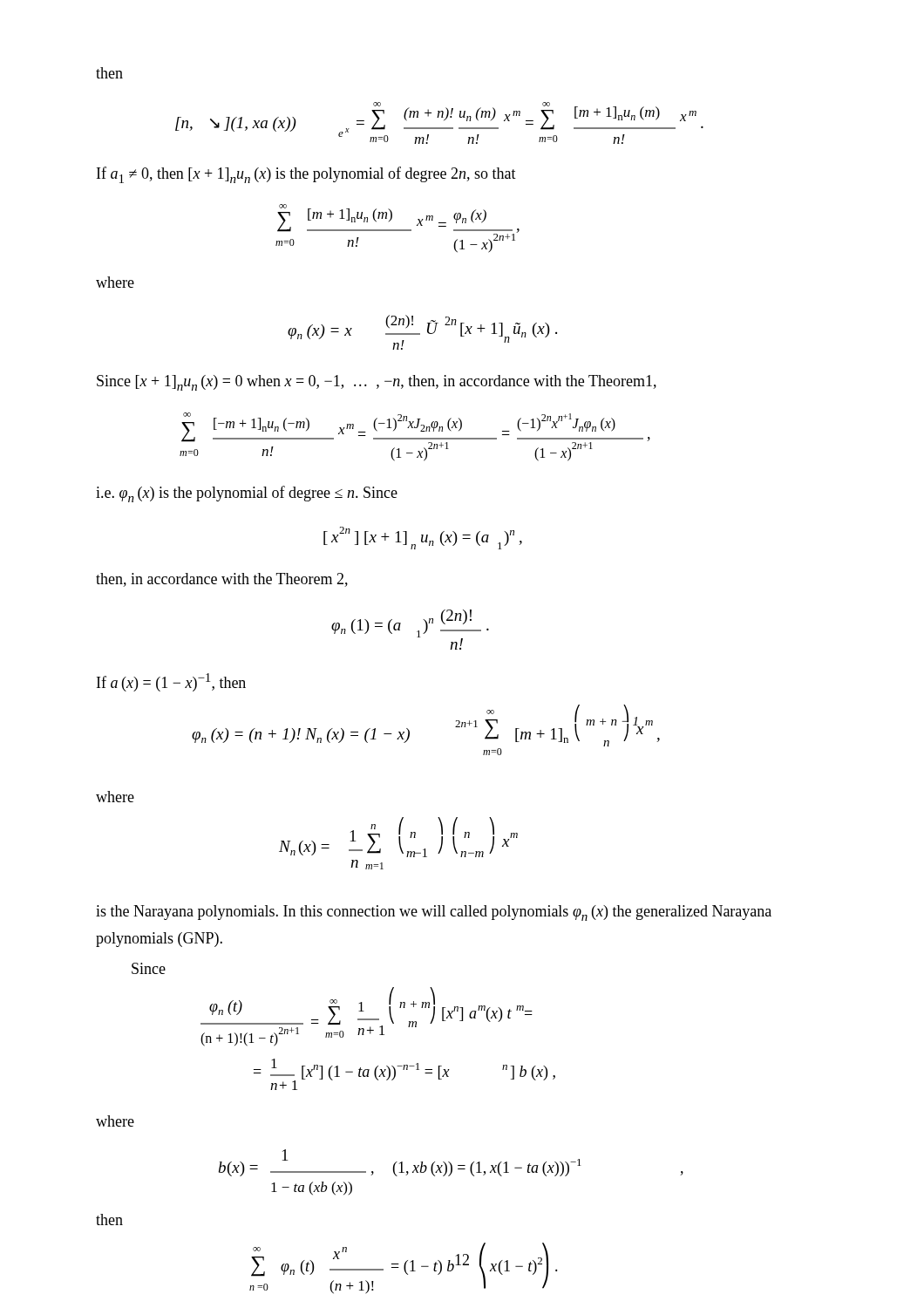Find the formula on this page that starts "φn (1) = (a 1 )n (2n)! n!"
Viewport: 924px width, 1308px height.
[x=462, y=627]
